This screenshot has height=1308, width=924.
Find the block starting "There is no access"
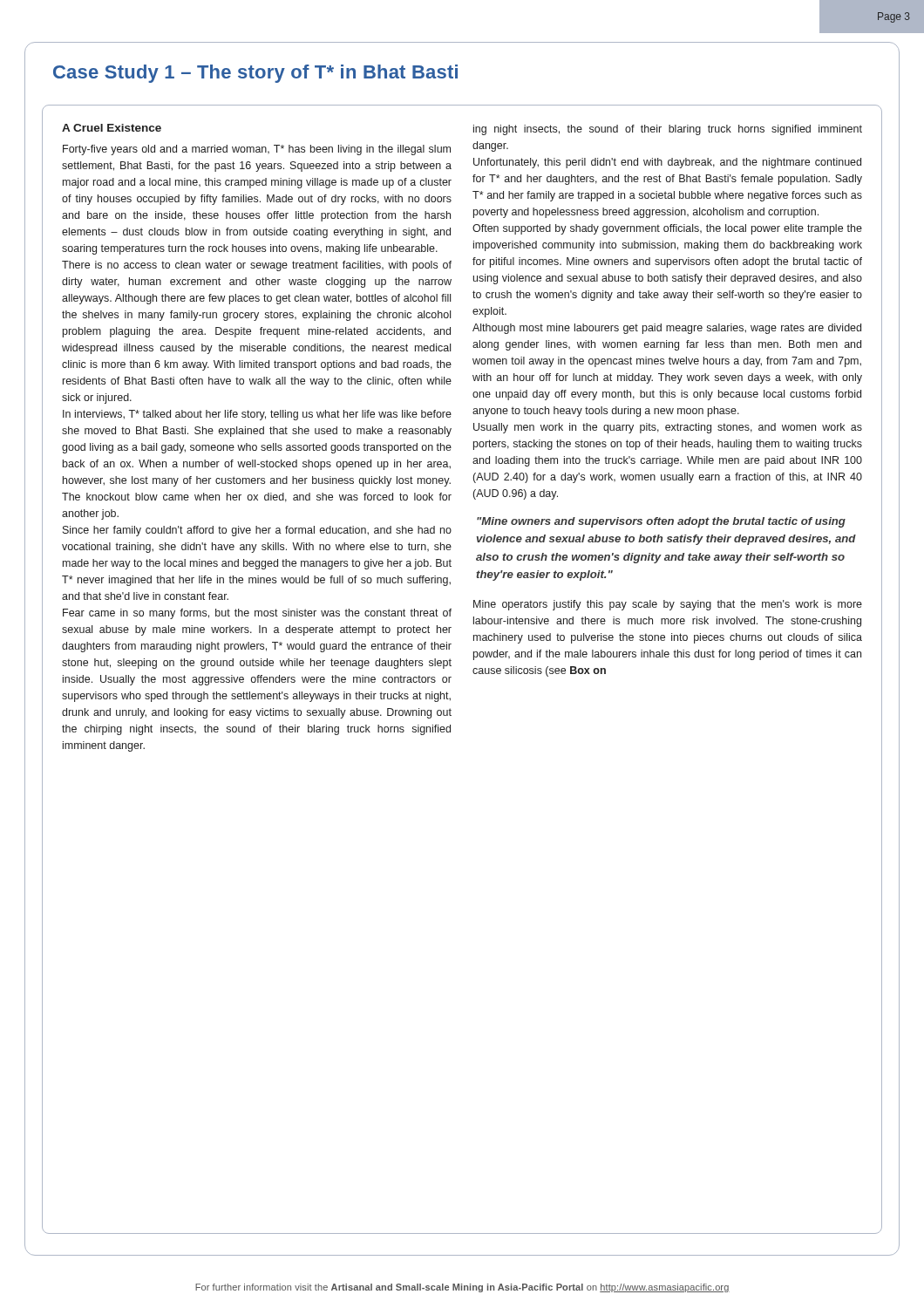(x=257, y=332)
